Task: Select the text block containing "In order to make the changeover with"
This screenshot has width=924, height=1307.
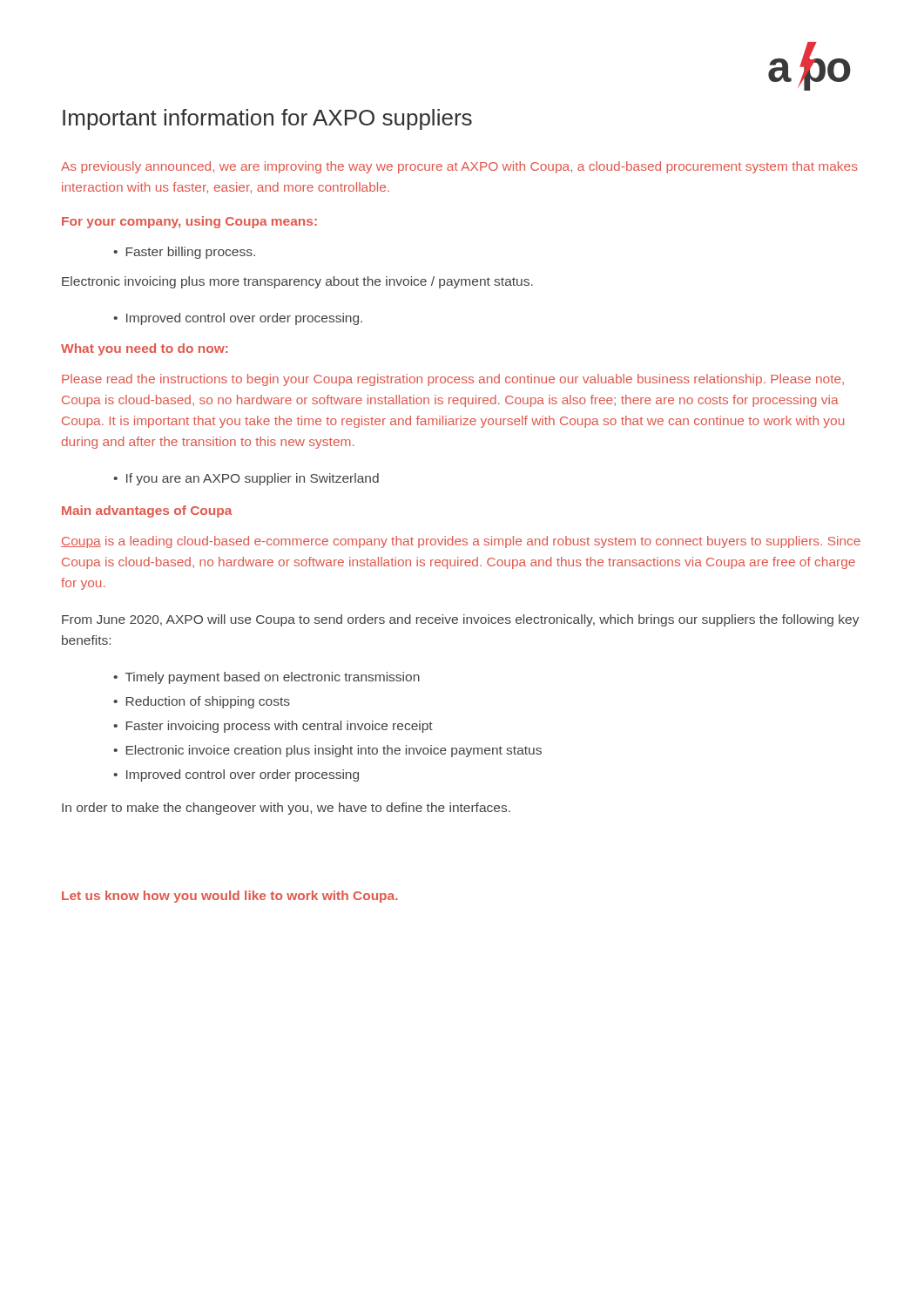Action: click(x=286, y=808)
